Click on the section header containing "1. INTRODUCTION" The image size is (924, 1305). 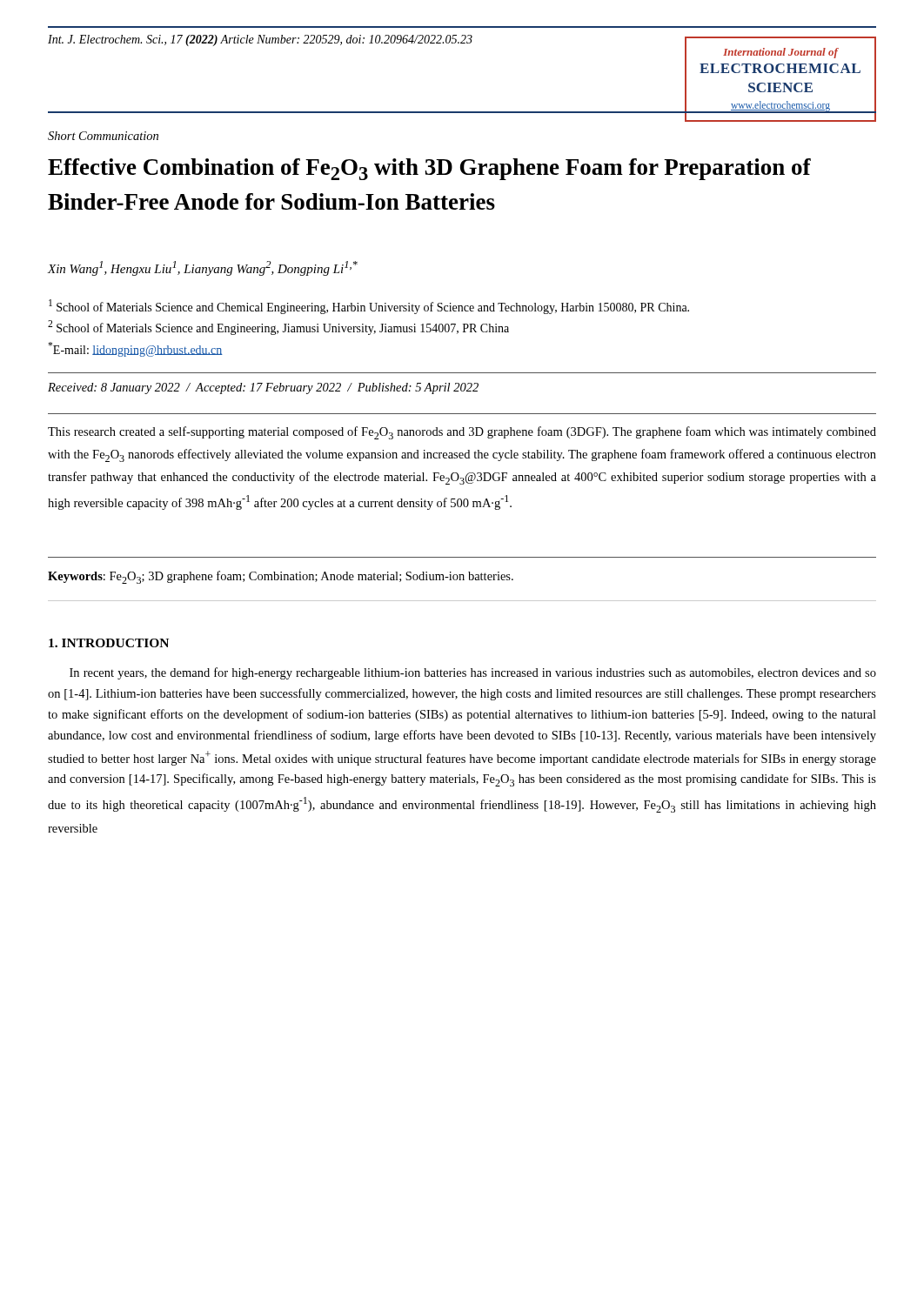point(109,643)
